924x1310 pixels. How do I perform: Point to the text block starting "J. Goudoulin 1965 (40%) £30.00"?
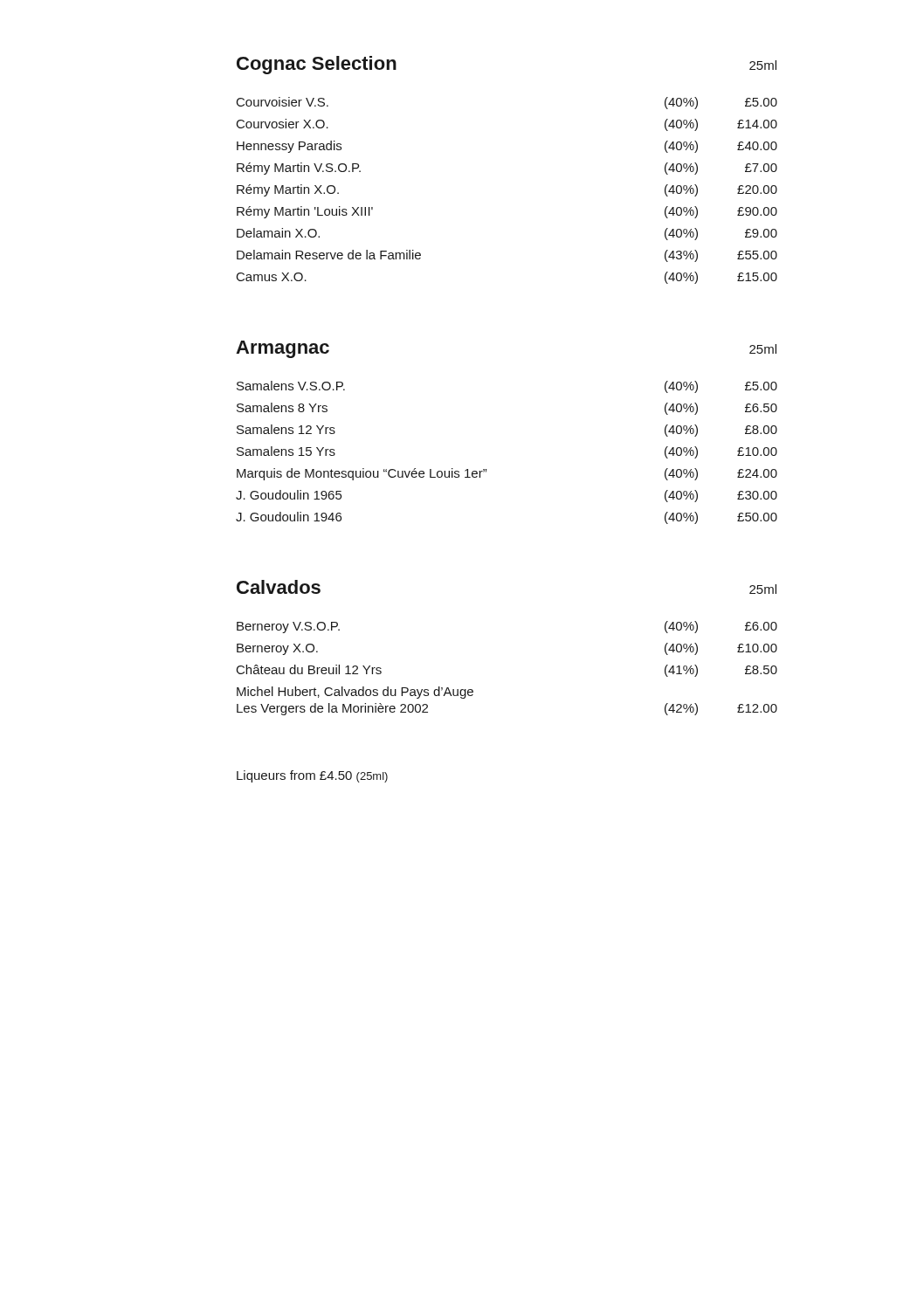(283, 496)
